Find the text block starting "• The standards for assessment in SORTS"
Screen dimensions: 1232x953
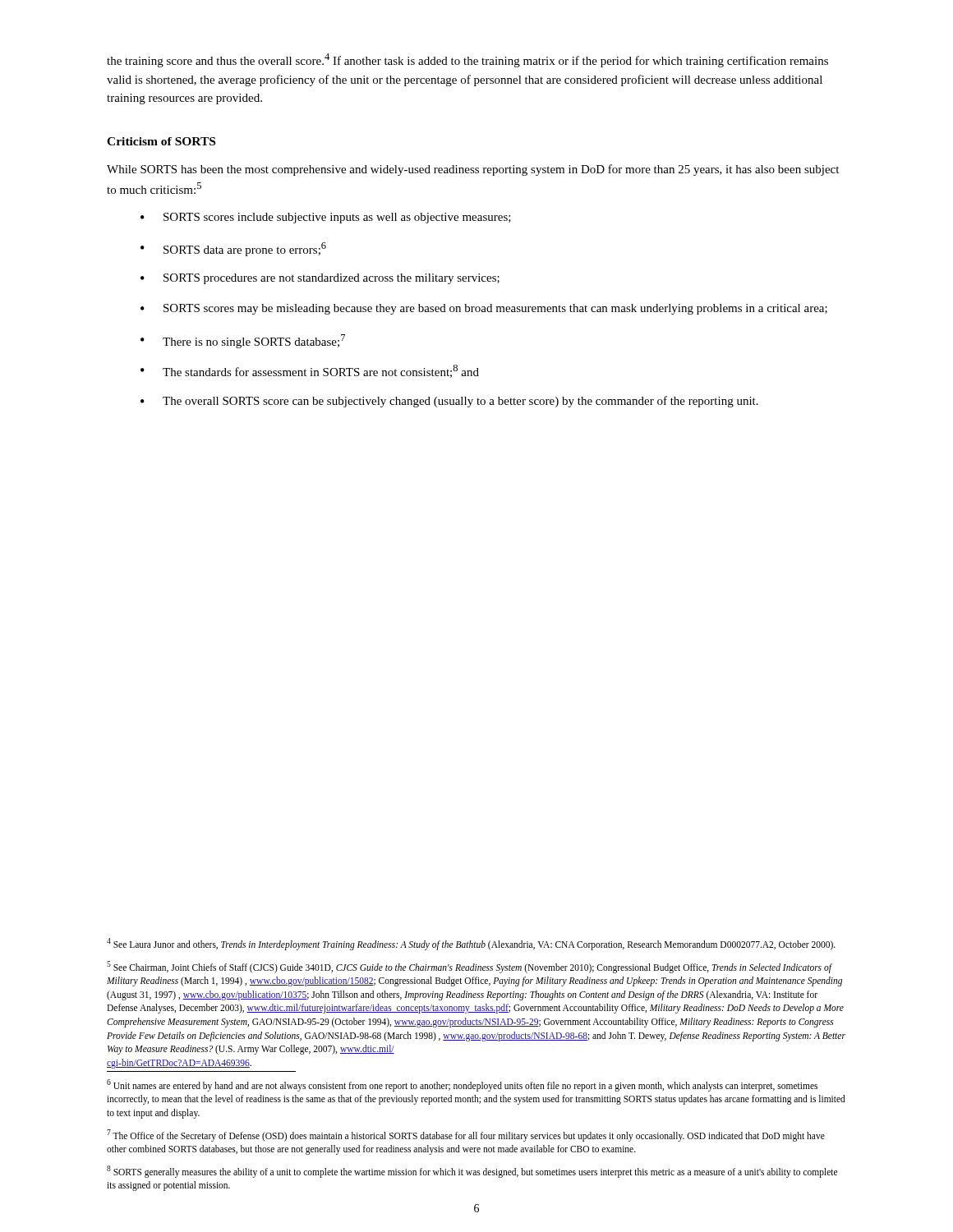click(x=310, y=371)
